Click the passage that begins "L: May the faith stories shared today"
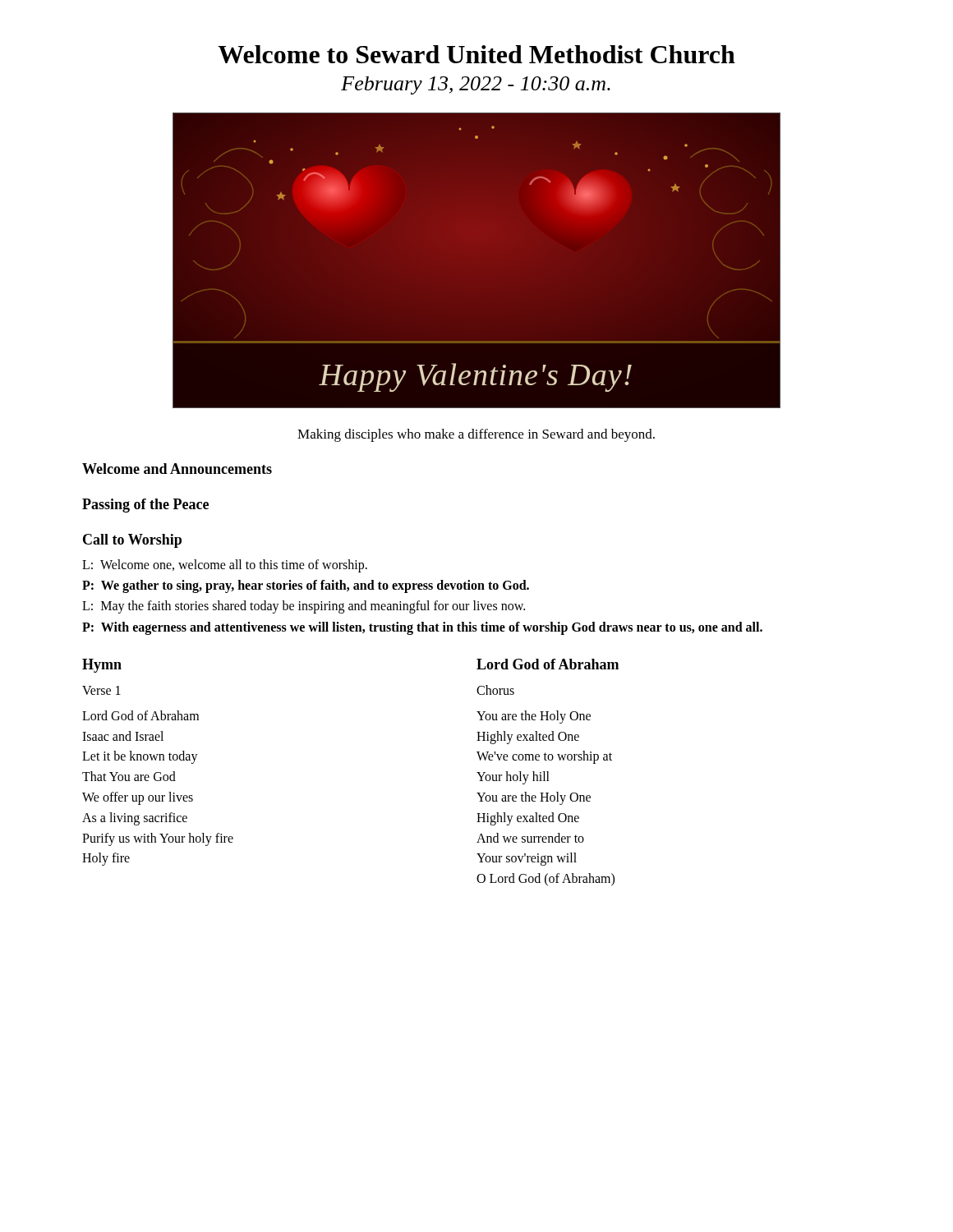Viewport: 953px width, 1232px height. (x=304, y=606)
